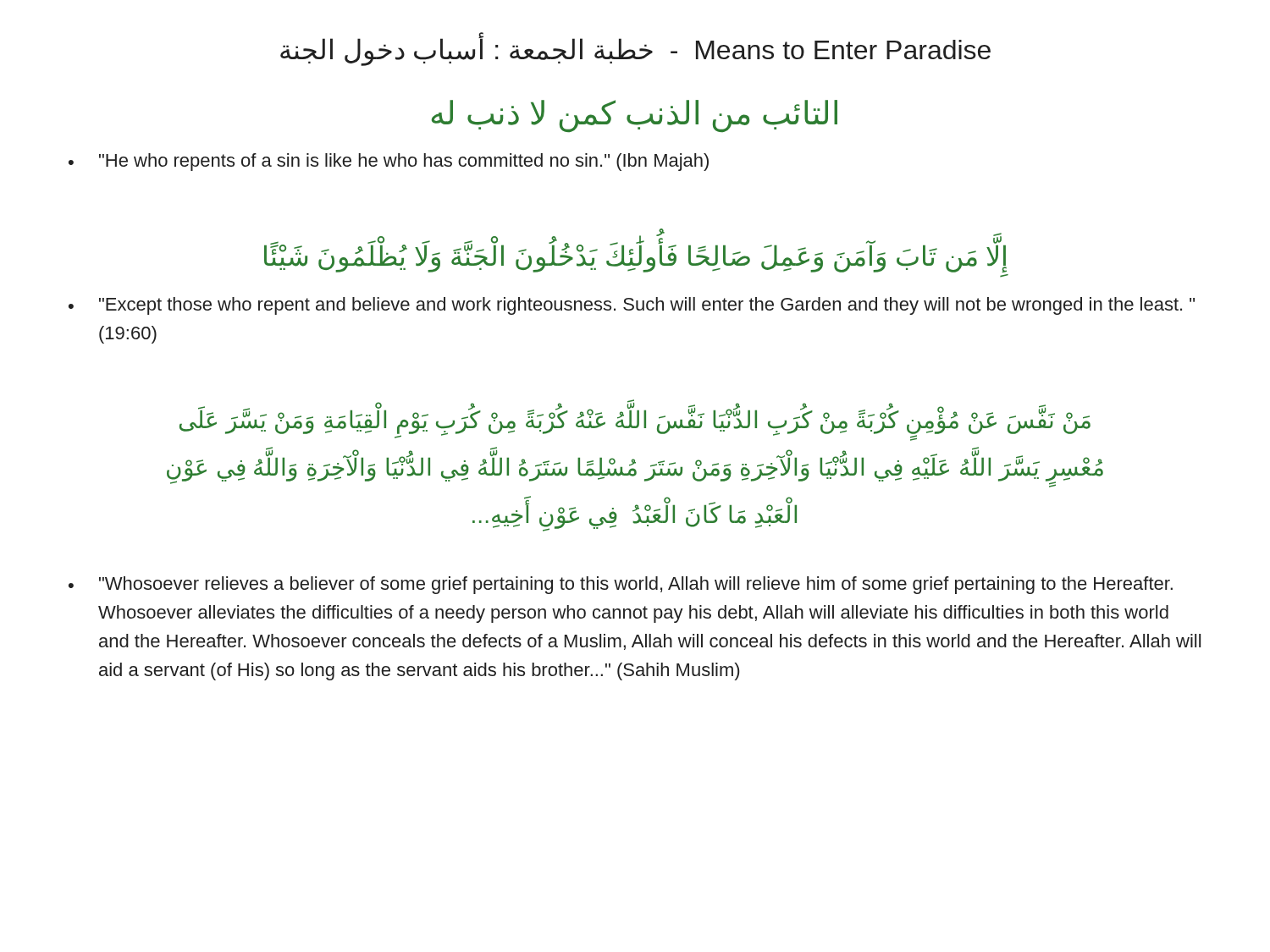Locate the text block with the text "إِلَّا مَن تَابَ وَآمَنَ وَعَمِلَ"
This screenshot has width=1270, height=952.
pyautogui.click(x=635, y=256)
